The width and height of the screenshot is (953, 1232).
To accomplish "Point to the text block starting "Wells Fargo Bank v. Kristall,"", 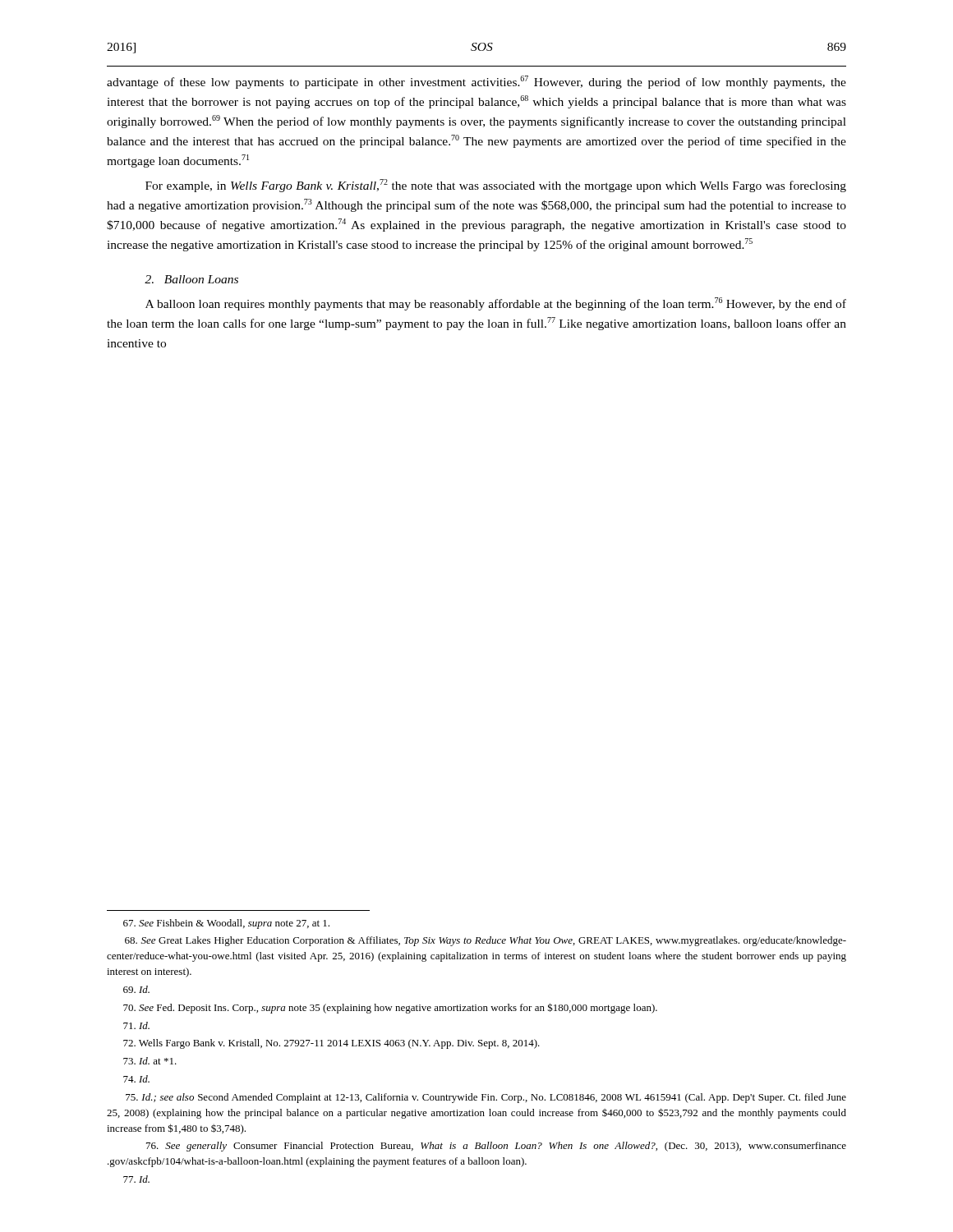I will coord(323,1043).
